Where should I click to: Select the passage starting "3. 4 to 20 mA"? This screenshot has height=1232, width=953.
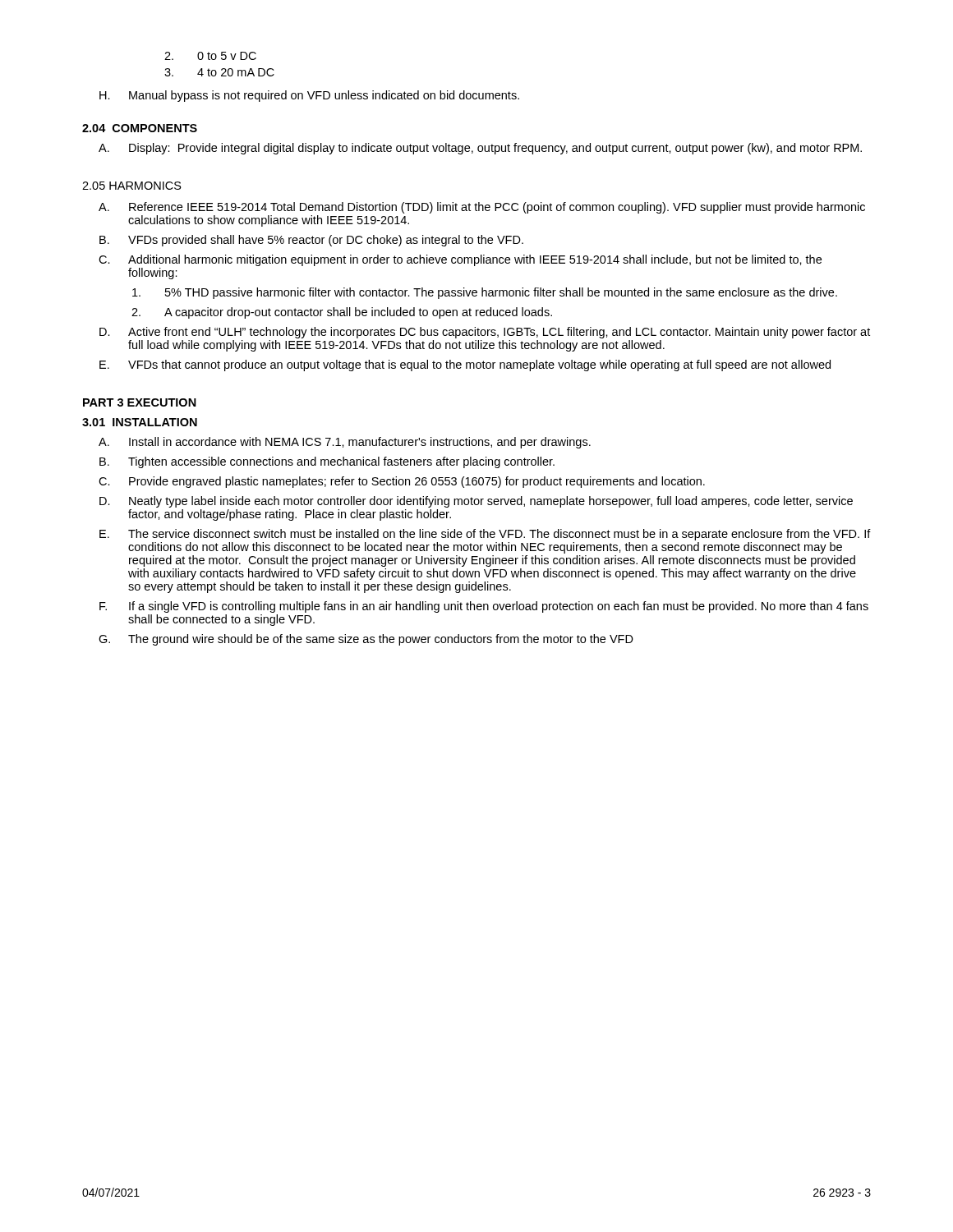pos(219,72)
